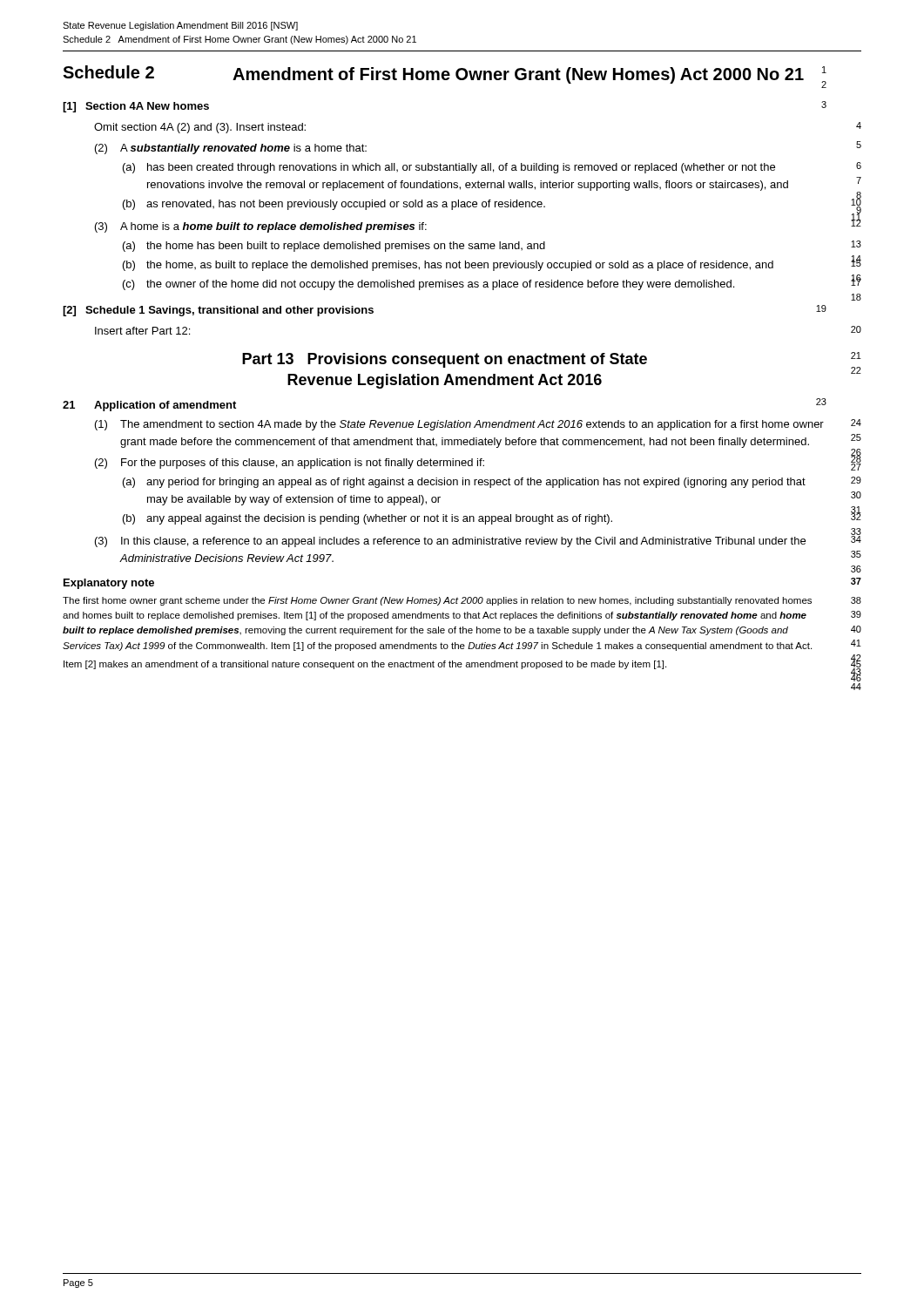Select the text starting "(b) as renovated, has"
The image size is (924, 1307).
474,204
